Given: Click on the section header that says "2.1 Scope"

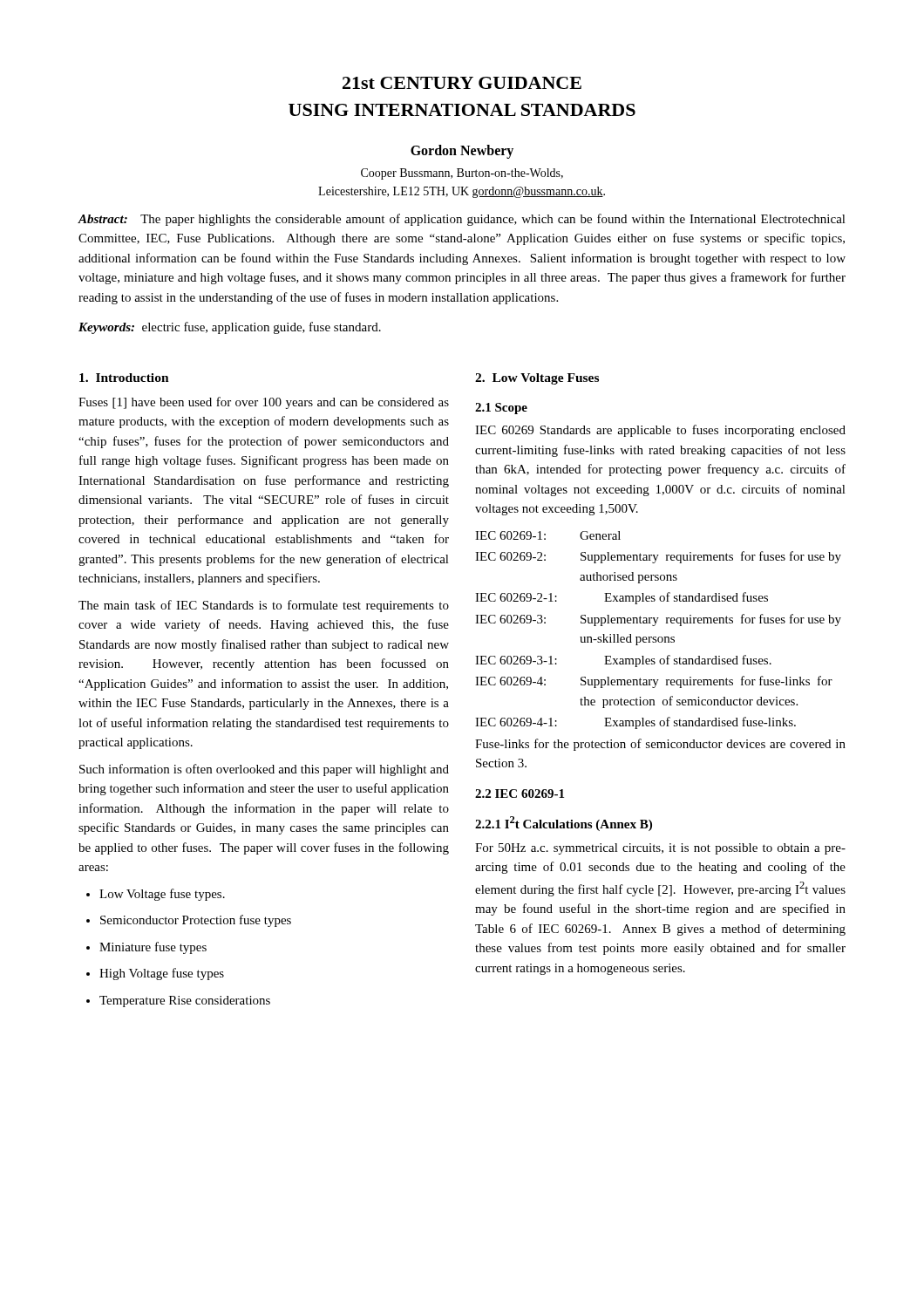Looking at the screenshot, I should click(x=501, y=407).
